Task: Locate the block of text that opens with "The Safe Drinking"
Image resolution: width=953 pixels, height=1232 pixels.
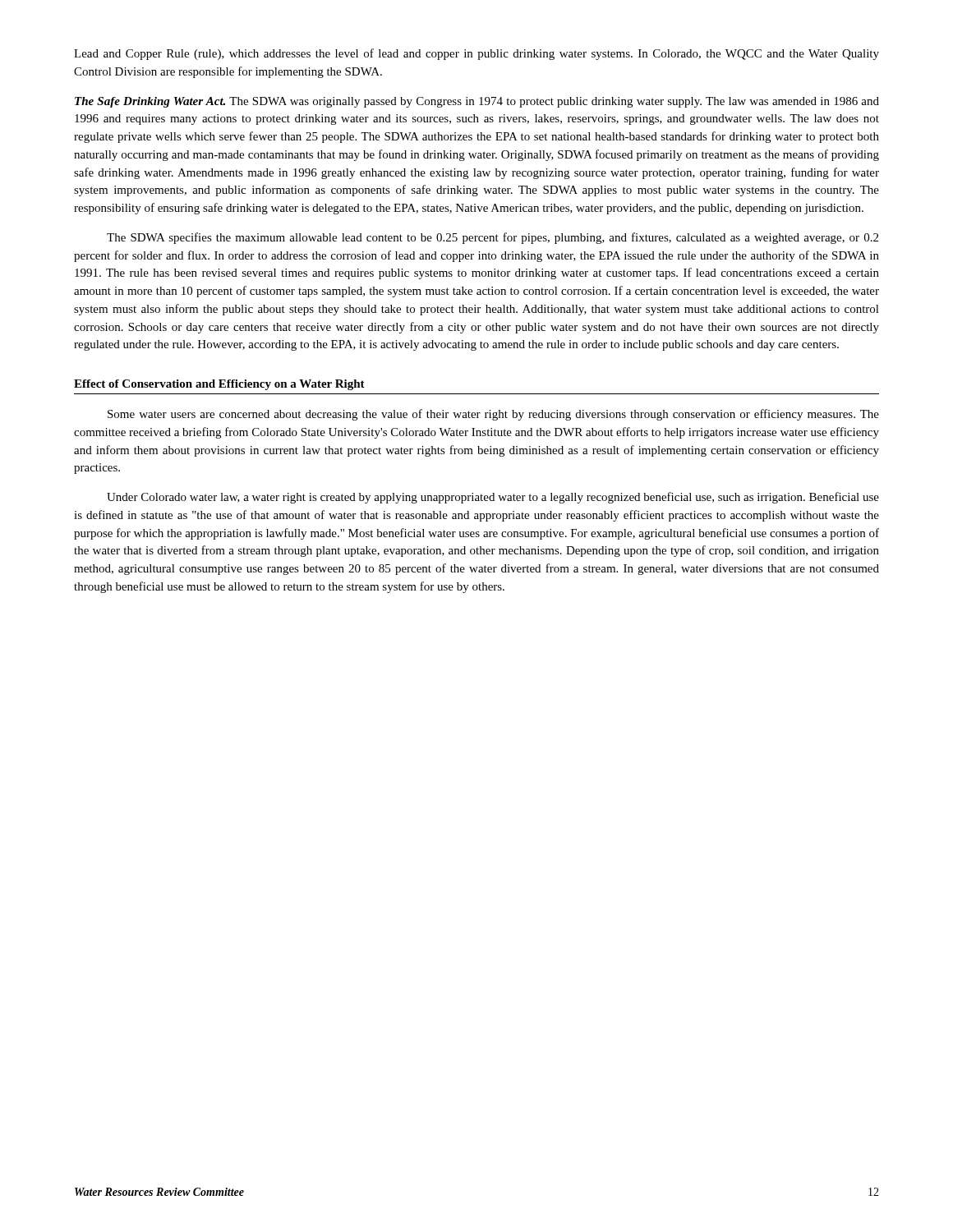Action: pos(476,155)
